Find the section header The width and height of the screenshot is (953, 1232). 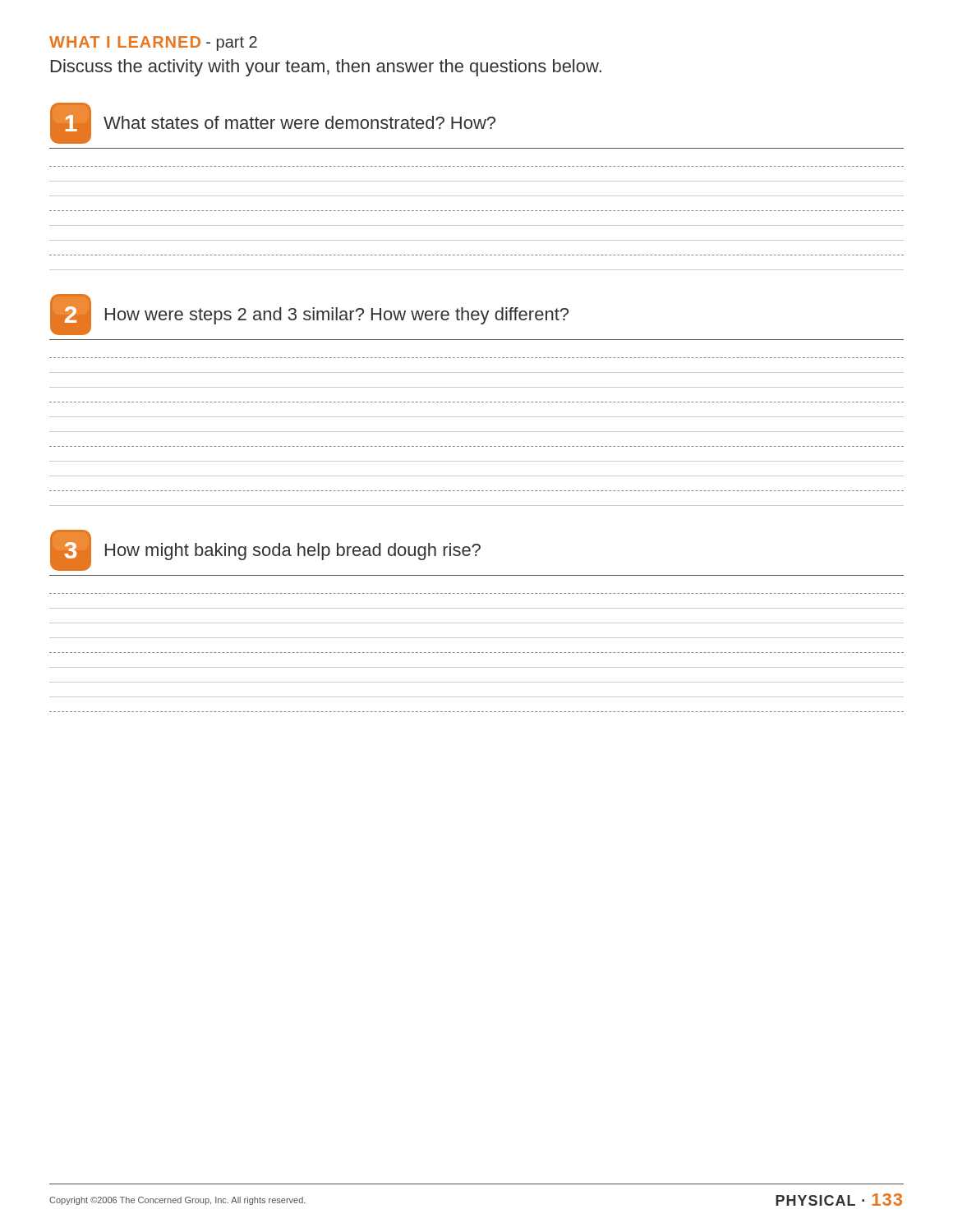coord(153,42)
